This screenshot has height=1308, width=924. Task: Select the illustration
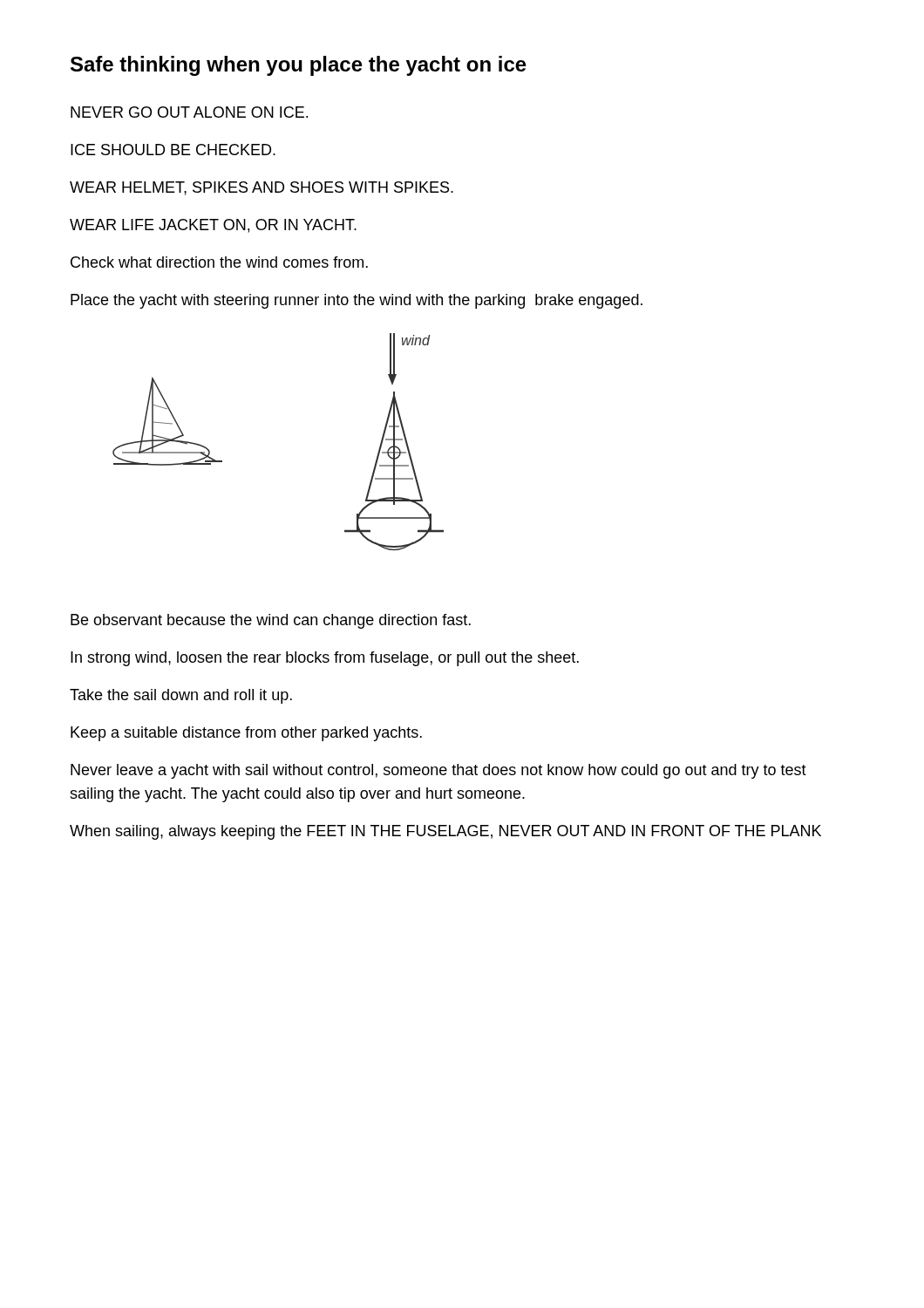click(x=462, y=457)
